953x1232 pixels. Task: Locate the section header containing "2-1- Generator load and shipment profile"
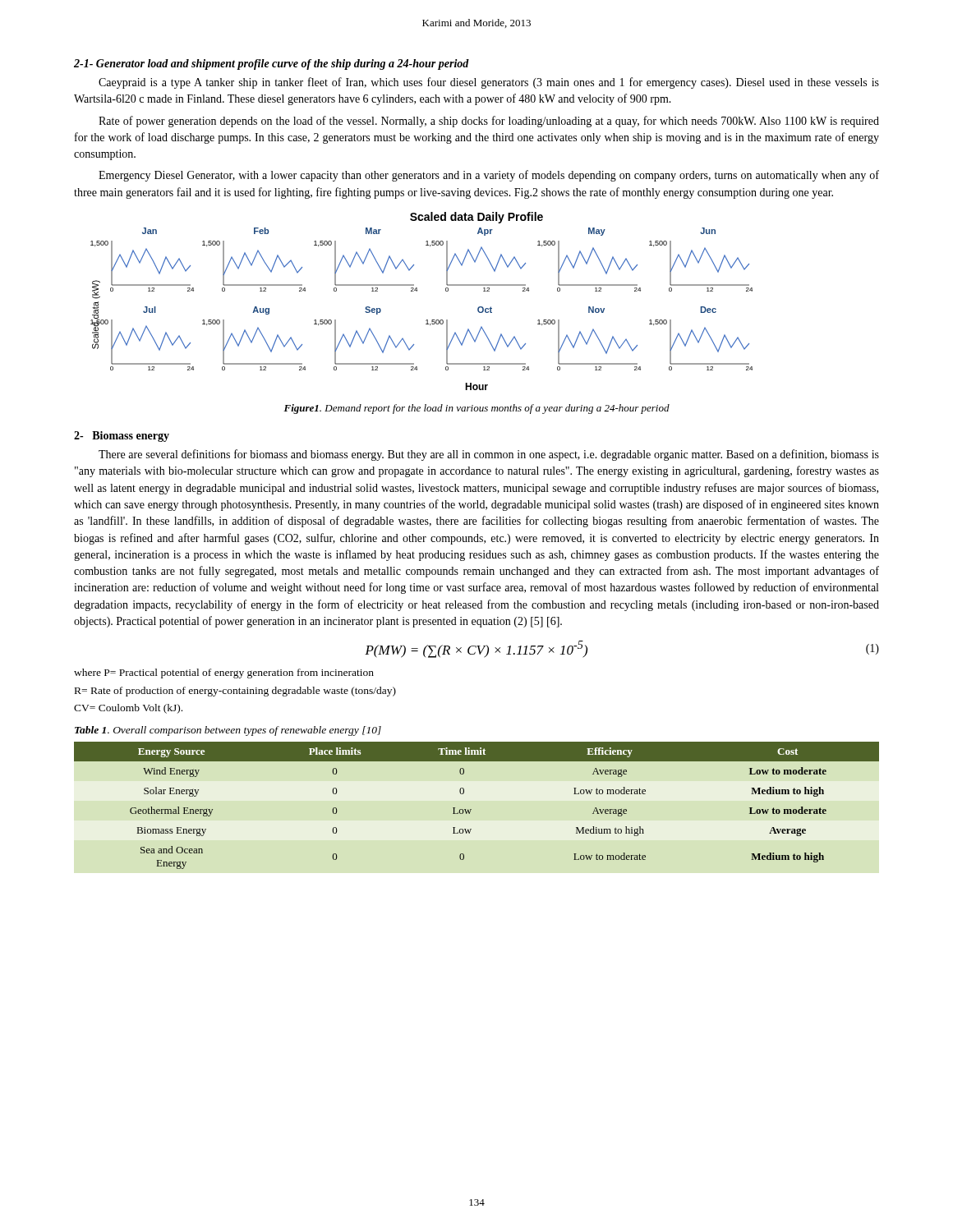click(271, 64)
